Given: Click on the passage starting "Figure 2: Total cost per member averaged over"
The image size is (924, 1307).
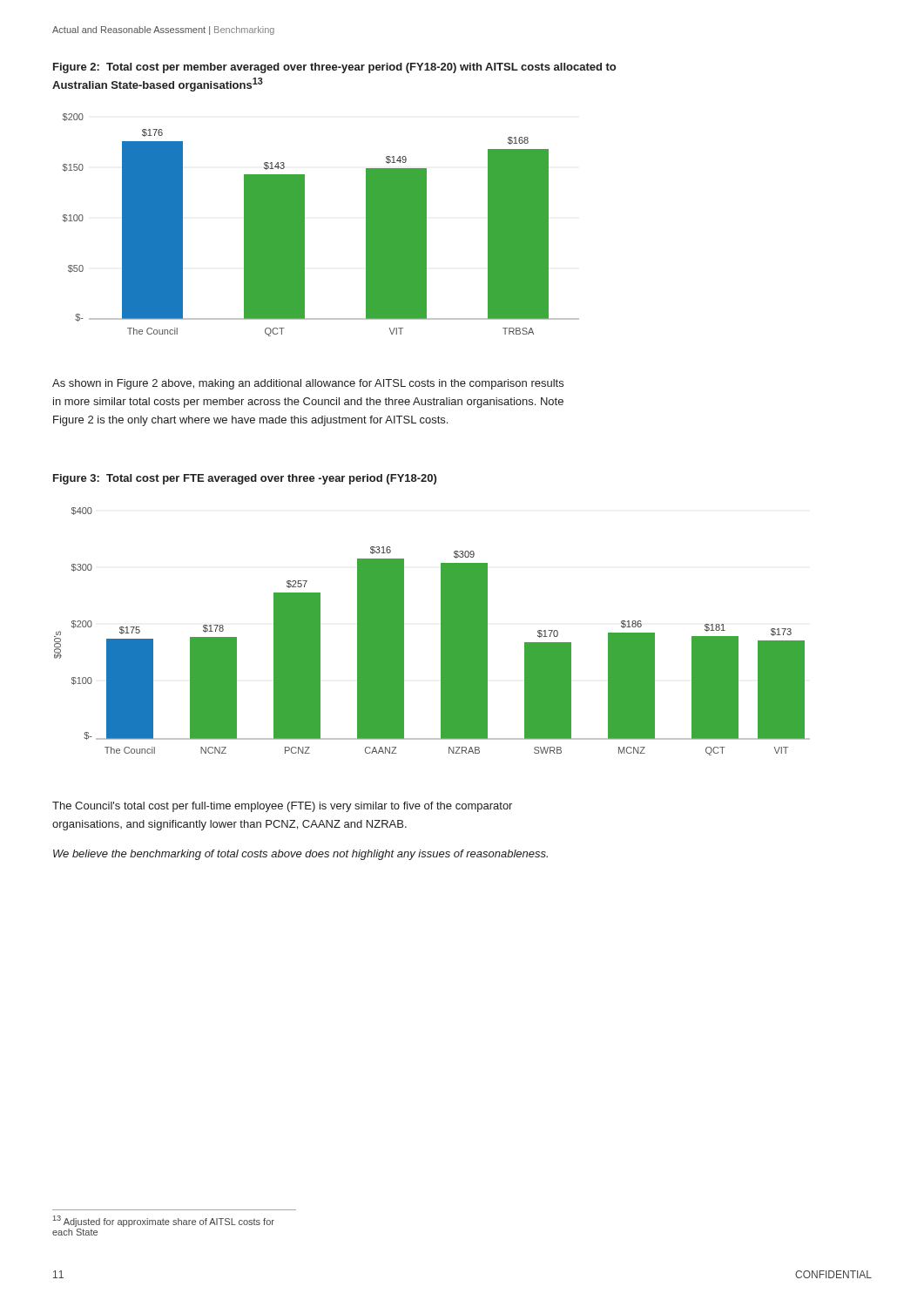Looking at the screenshot, I should [334, 76].
